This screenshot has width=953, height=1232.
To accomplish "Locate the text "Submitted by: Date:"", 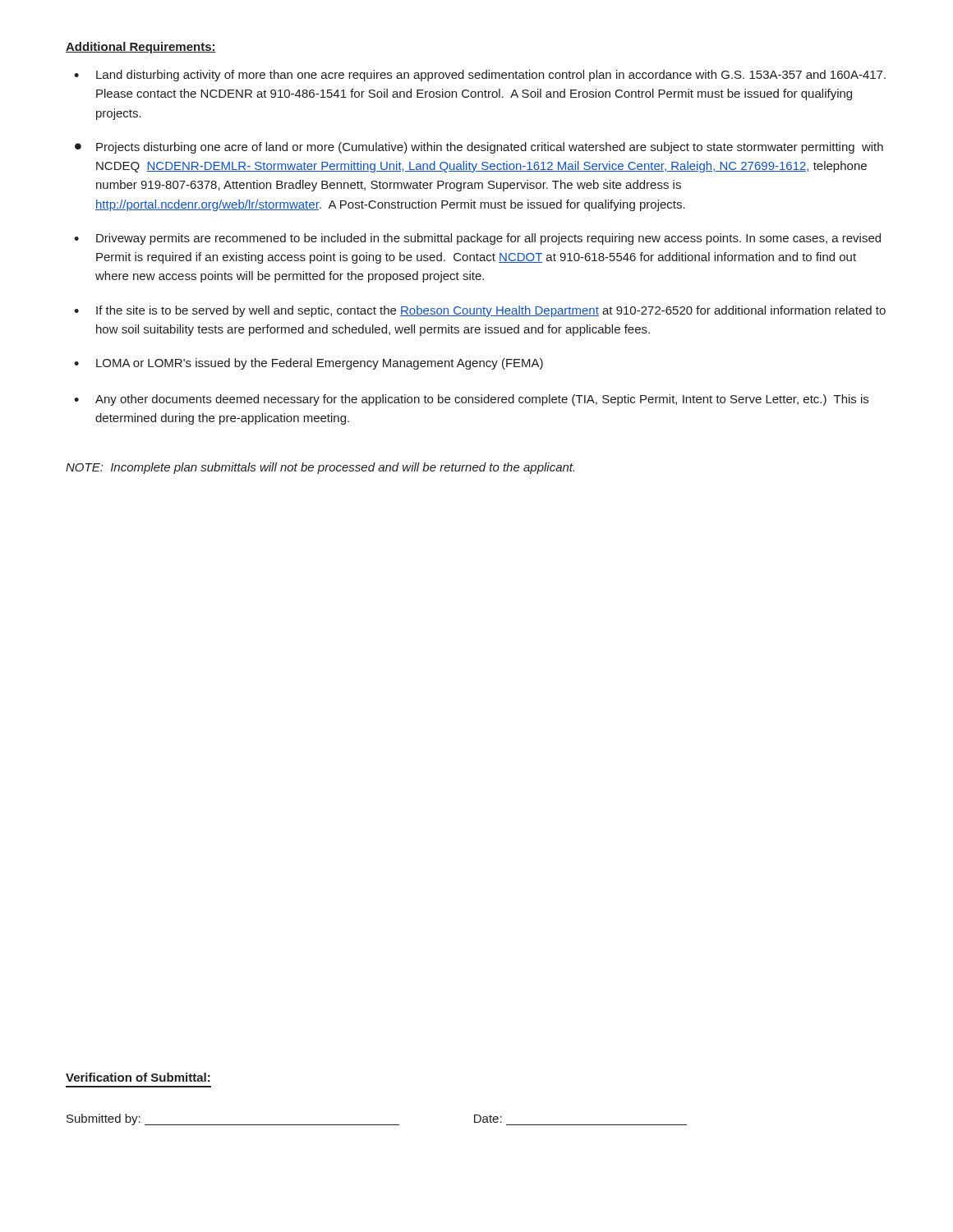I will click(x=376, y=1118).
